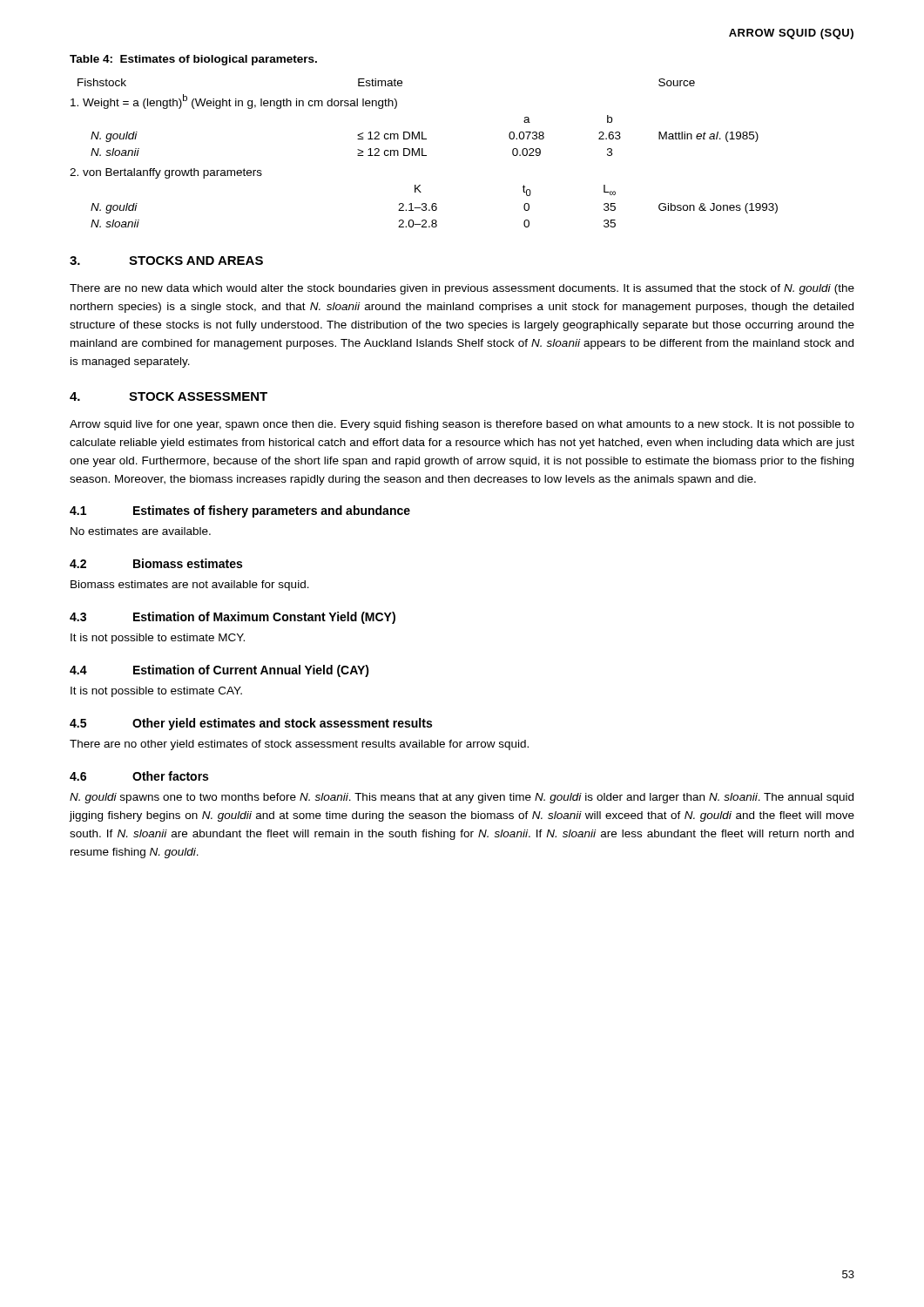Image resolution: width=924 pixels, height=1307 pixels.
Task: Locate the section header that reads "3. STOCKS AND AREAS"
Action: (x=167, y=260)
